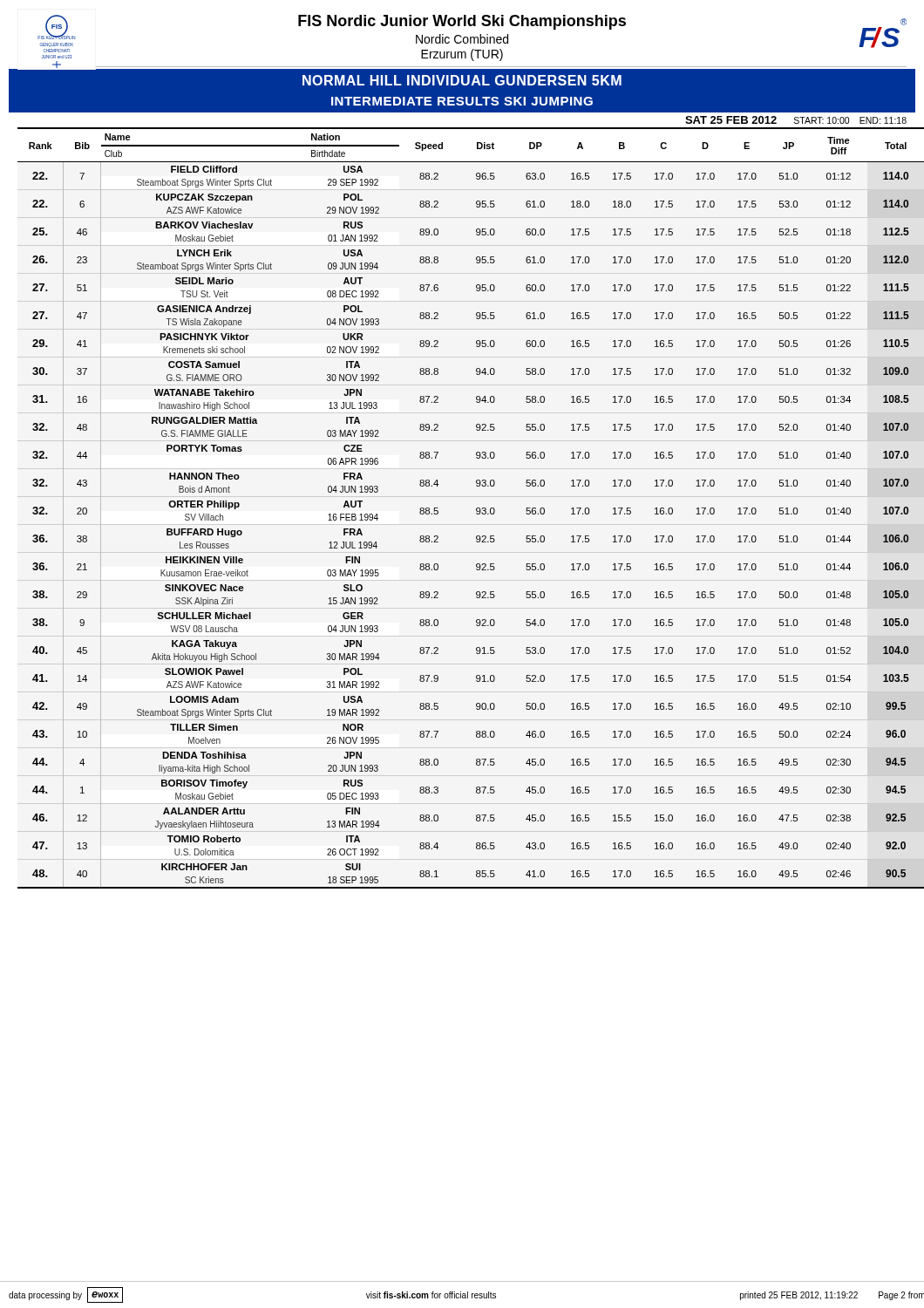The height and width of the screenshot is (1308, 924).
Task: Find the block starting "SAT 25 FEB 2012 START:"
Action: (x=796, y=120)
